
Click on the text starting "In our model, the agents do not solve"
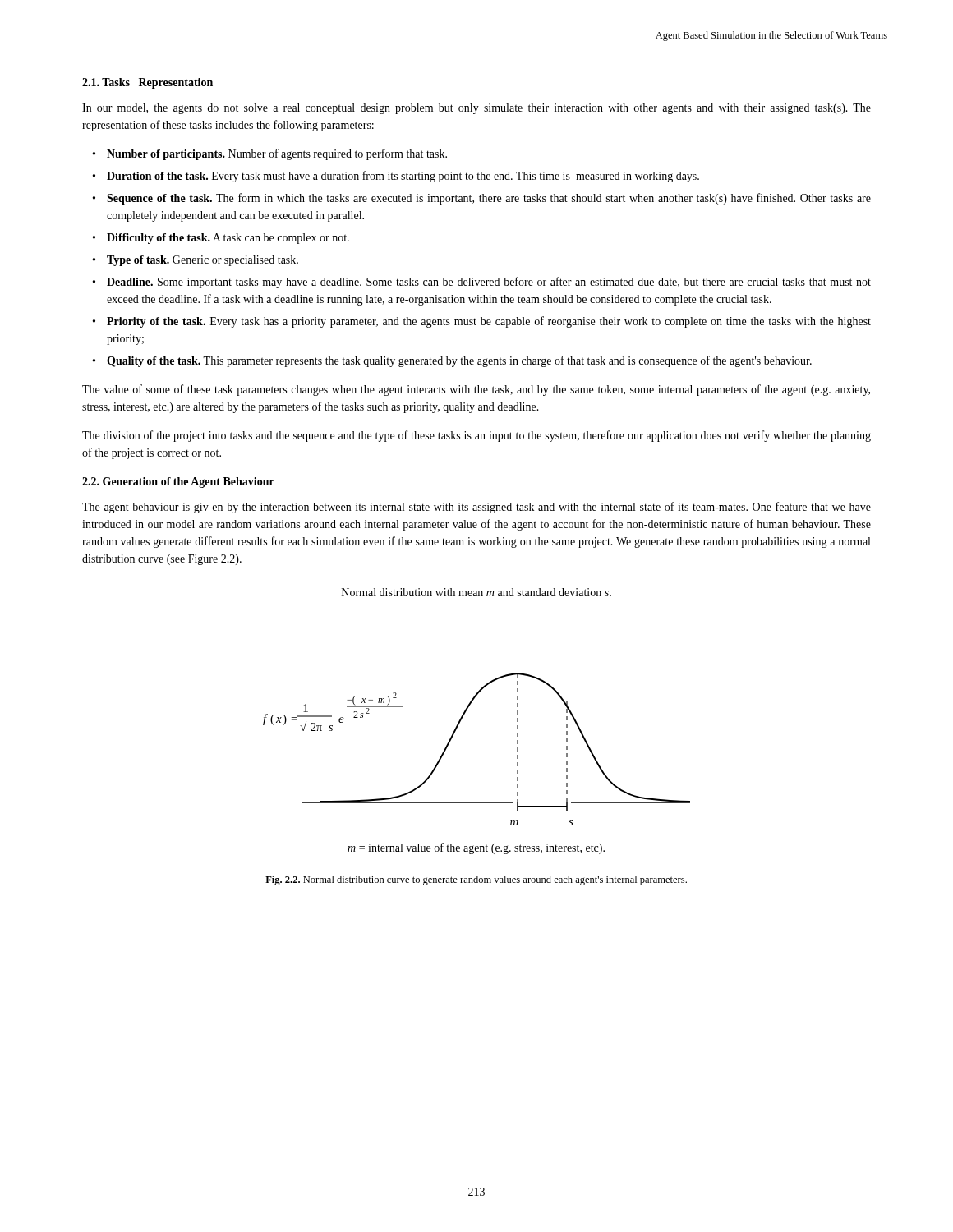[476, 117]
